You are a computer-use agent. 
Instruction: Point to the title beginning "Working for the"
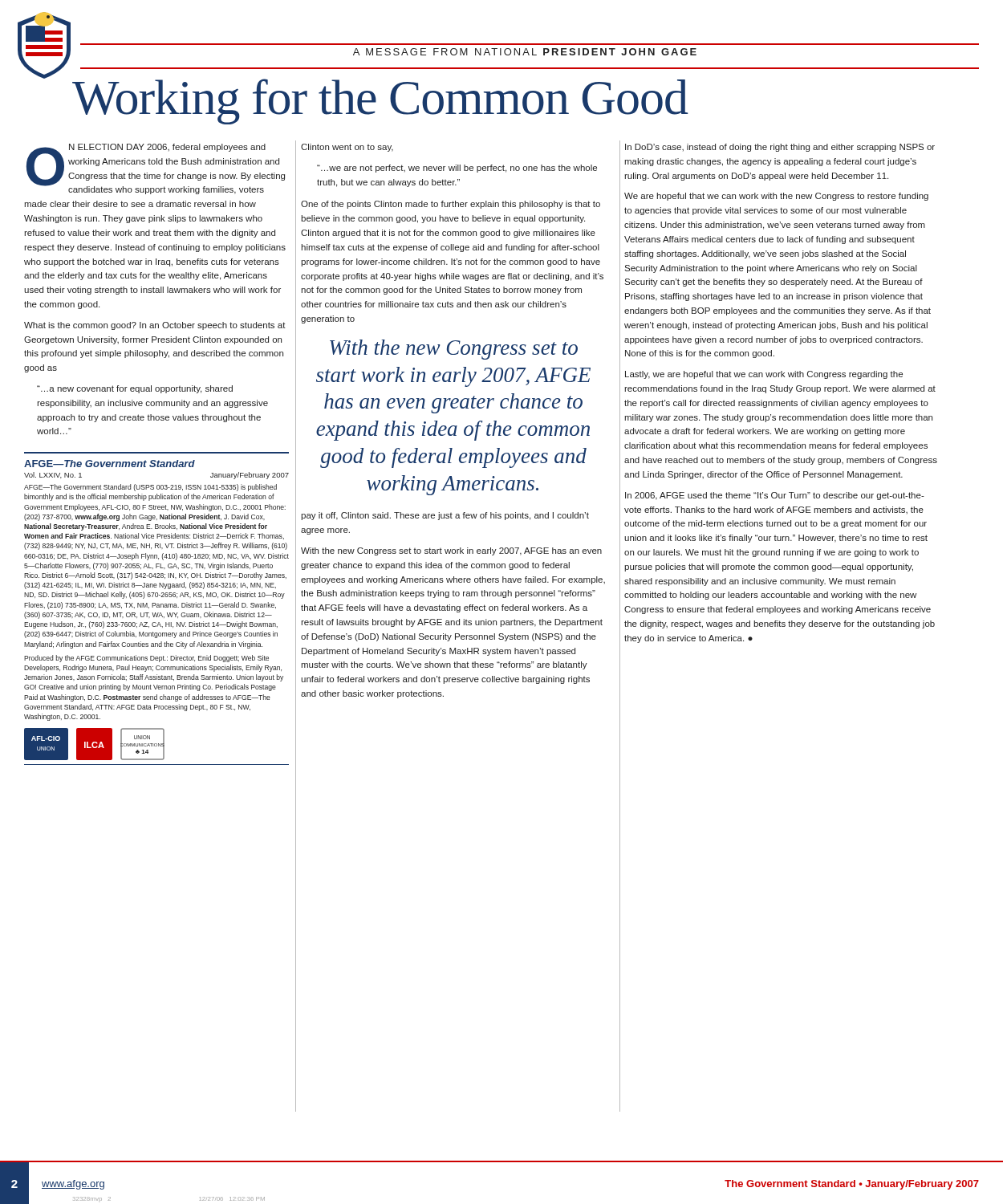[x=380, y=97]
